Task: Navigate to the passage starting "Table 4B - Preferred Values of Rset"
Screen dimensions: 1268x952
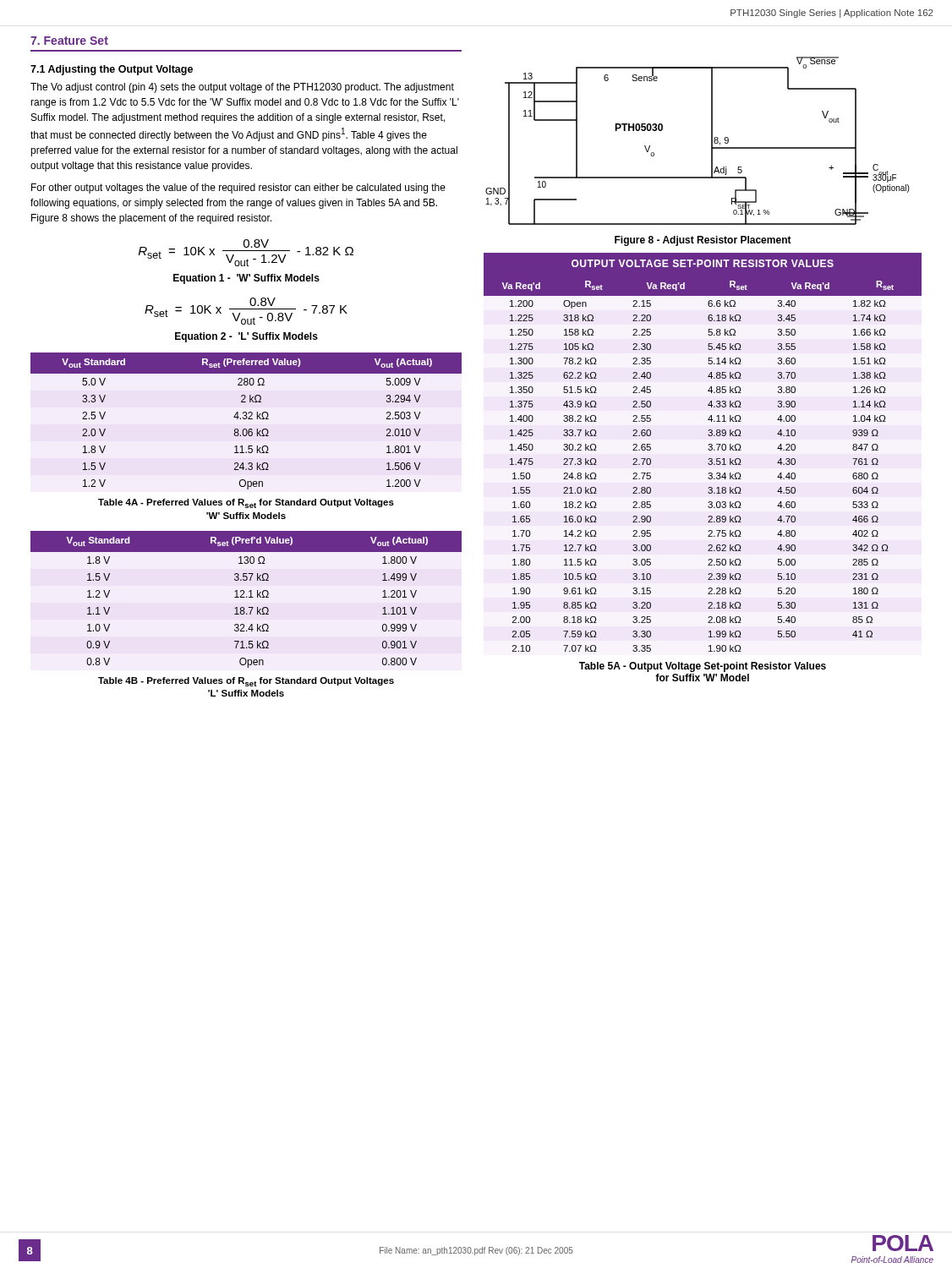Action: [x=246, y=687]
